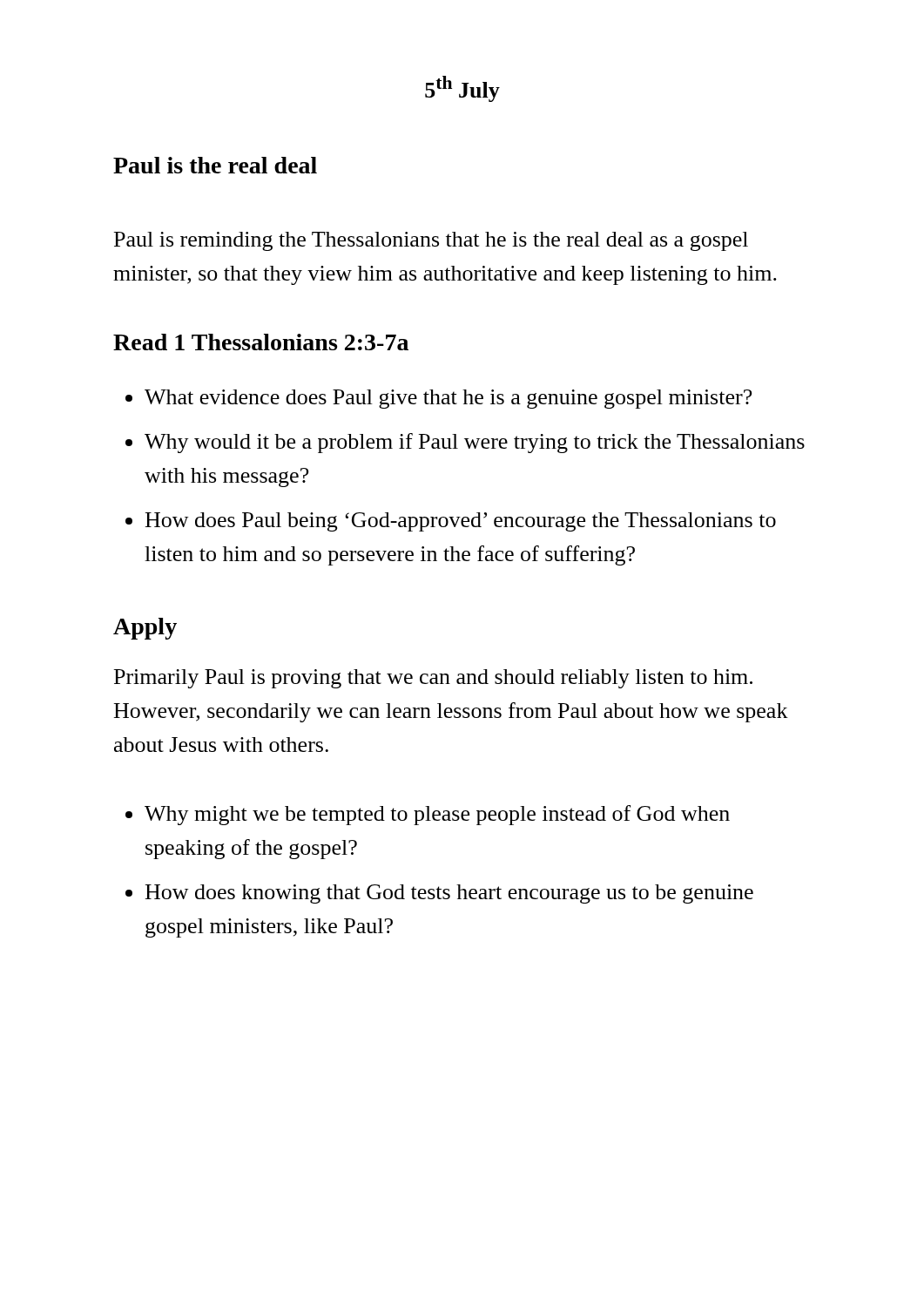Select the list item with the text "How does Paul"
This screenshot has height=1307, width=924.
tap(460, 536)
